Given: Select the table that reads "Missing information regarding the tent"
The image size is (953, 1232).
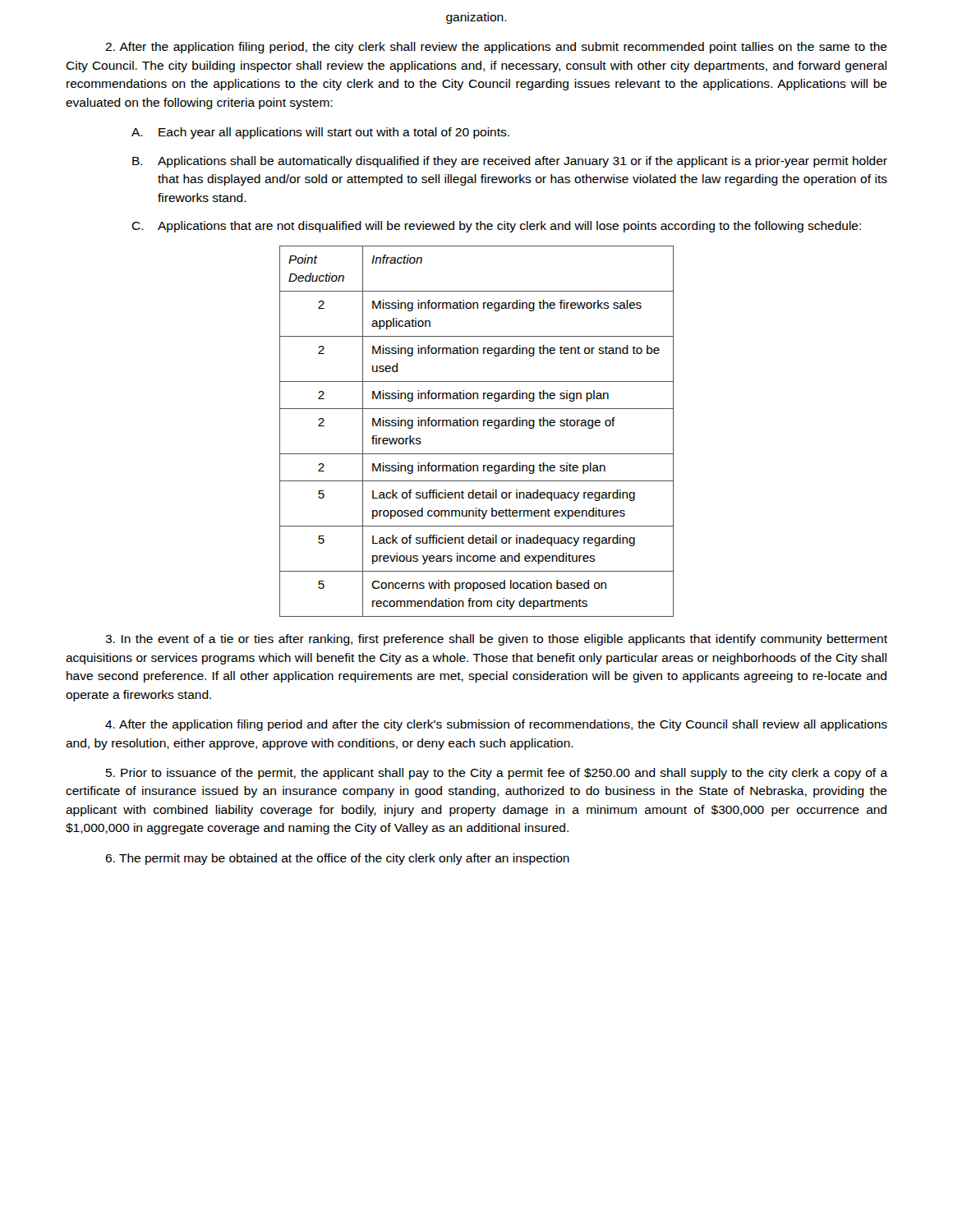Looking at the screenshot, I should coord(476,431).
